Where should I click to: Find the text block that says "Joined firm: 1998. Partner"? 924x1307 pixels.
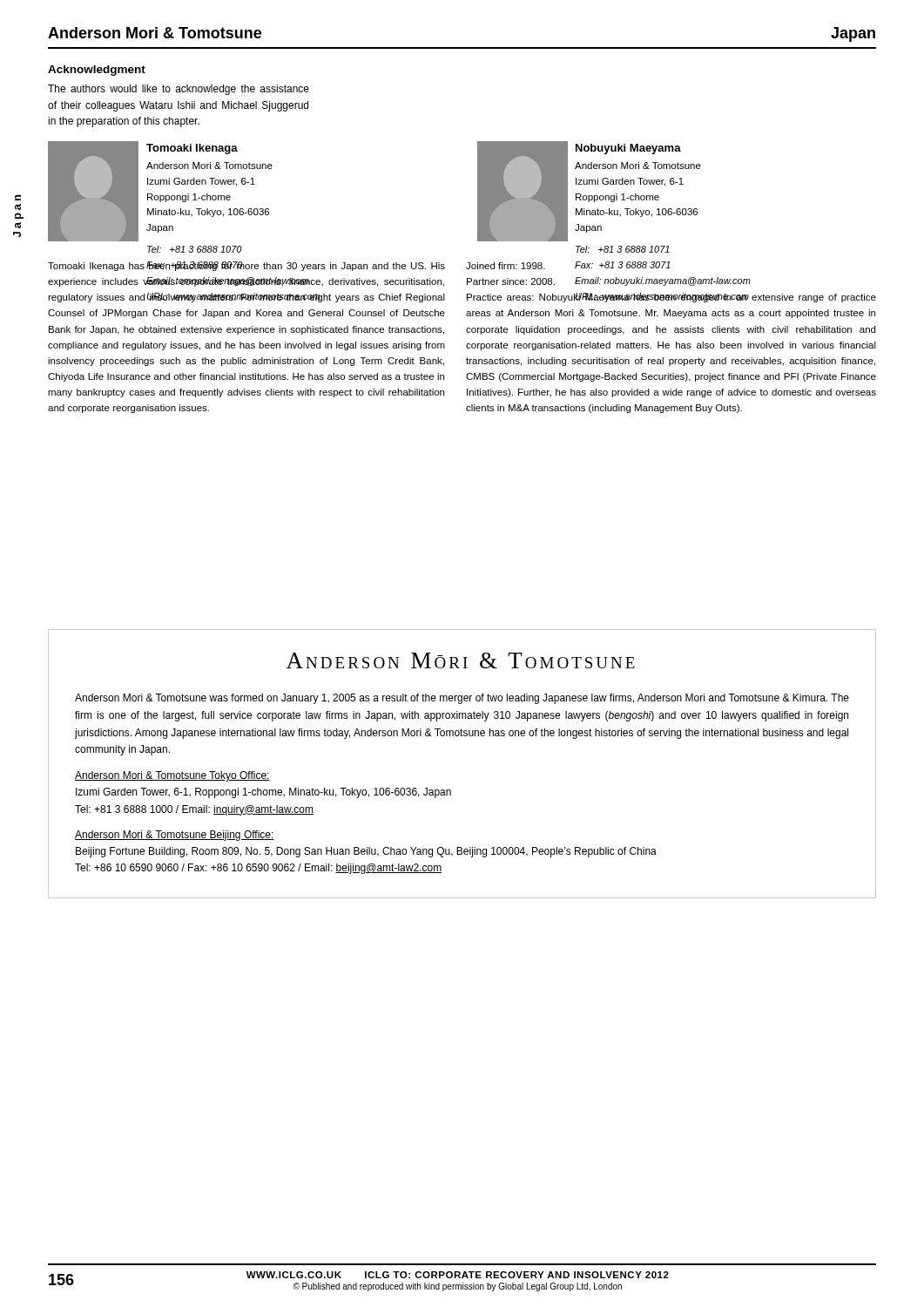pyautogui.click(x=671, y=337)
